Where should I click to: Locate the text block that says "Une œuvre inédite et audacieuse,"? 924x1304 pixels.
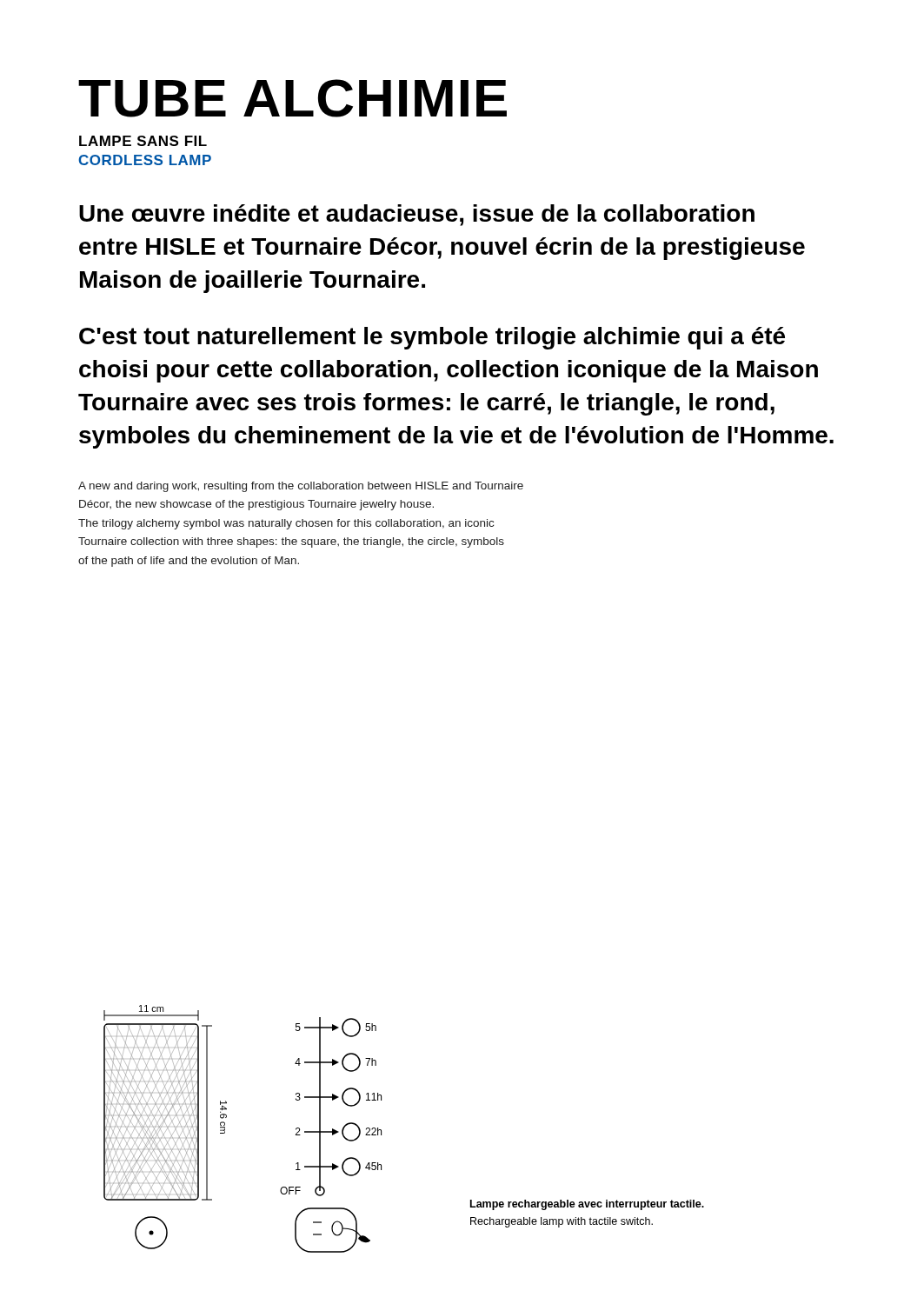(x=442, y=246)
